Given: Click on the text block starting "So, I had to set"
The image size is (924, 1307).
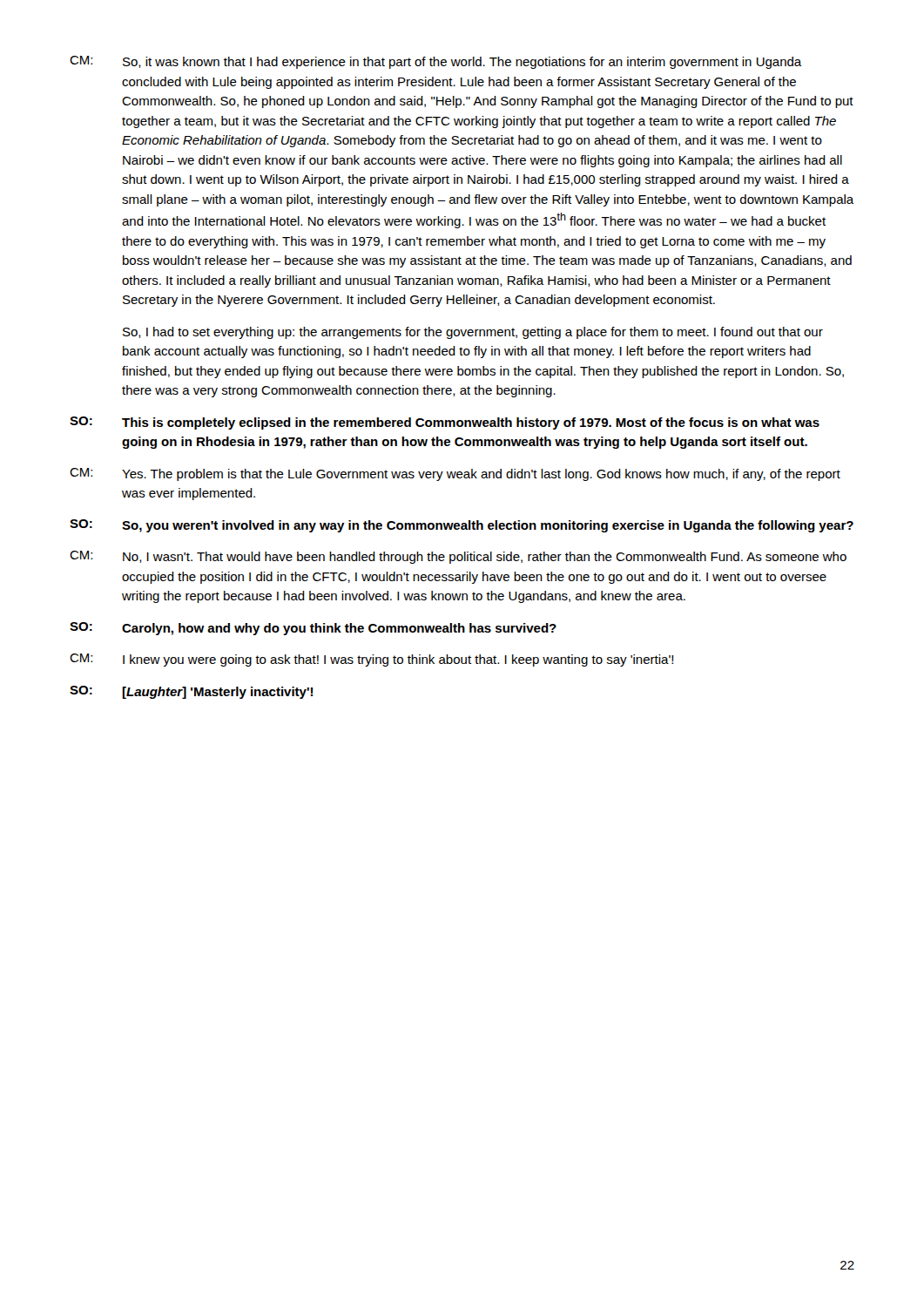Looking at the screenshot, I should [x=488, y=361].
